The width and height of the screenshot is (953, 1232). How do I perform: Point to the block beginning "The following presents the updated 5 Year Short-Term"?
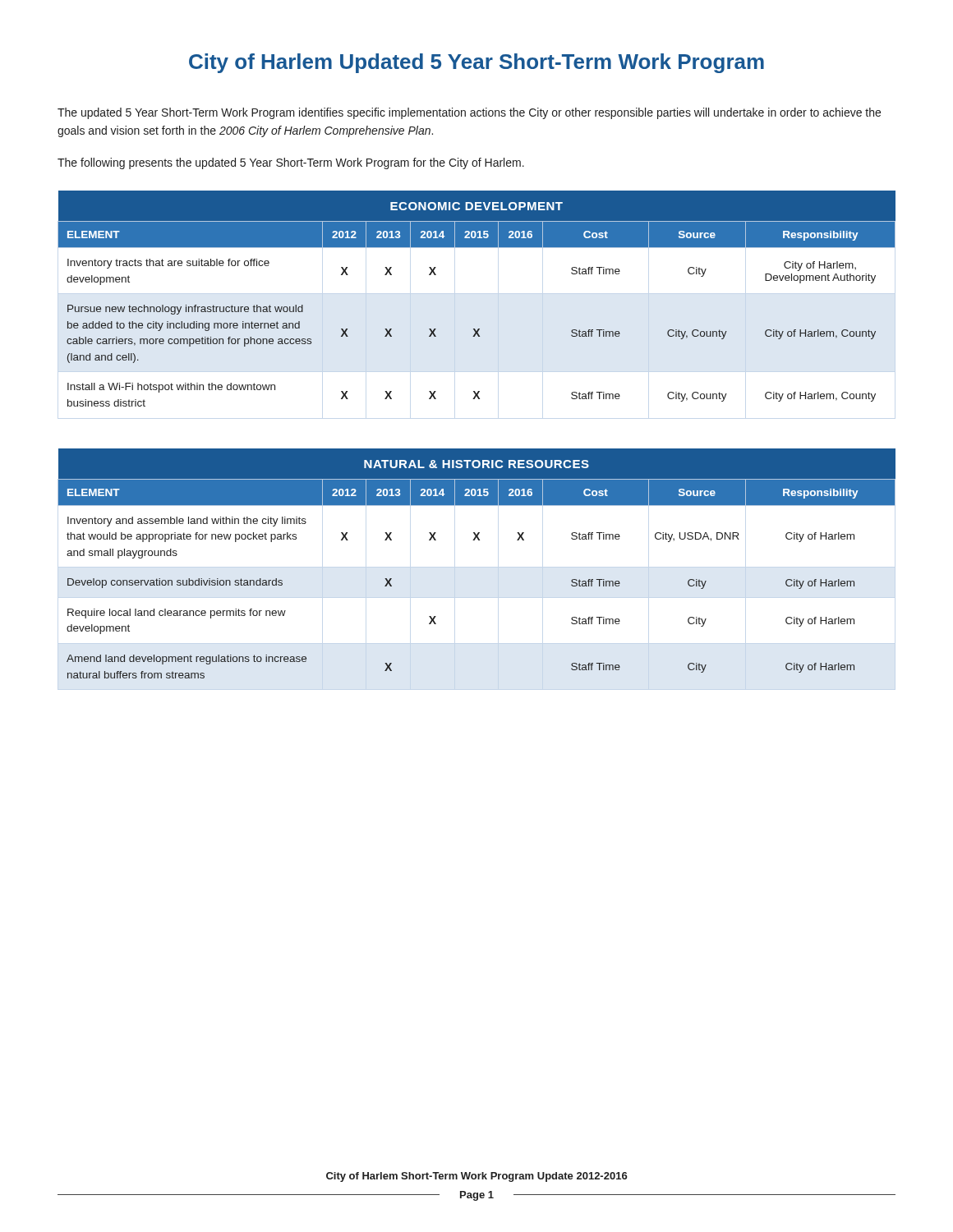476,164
